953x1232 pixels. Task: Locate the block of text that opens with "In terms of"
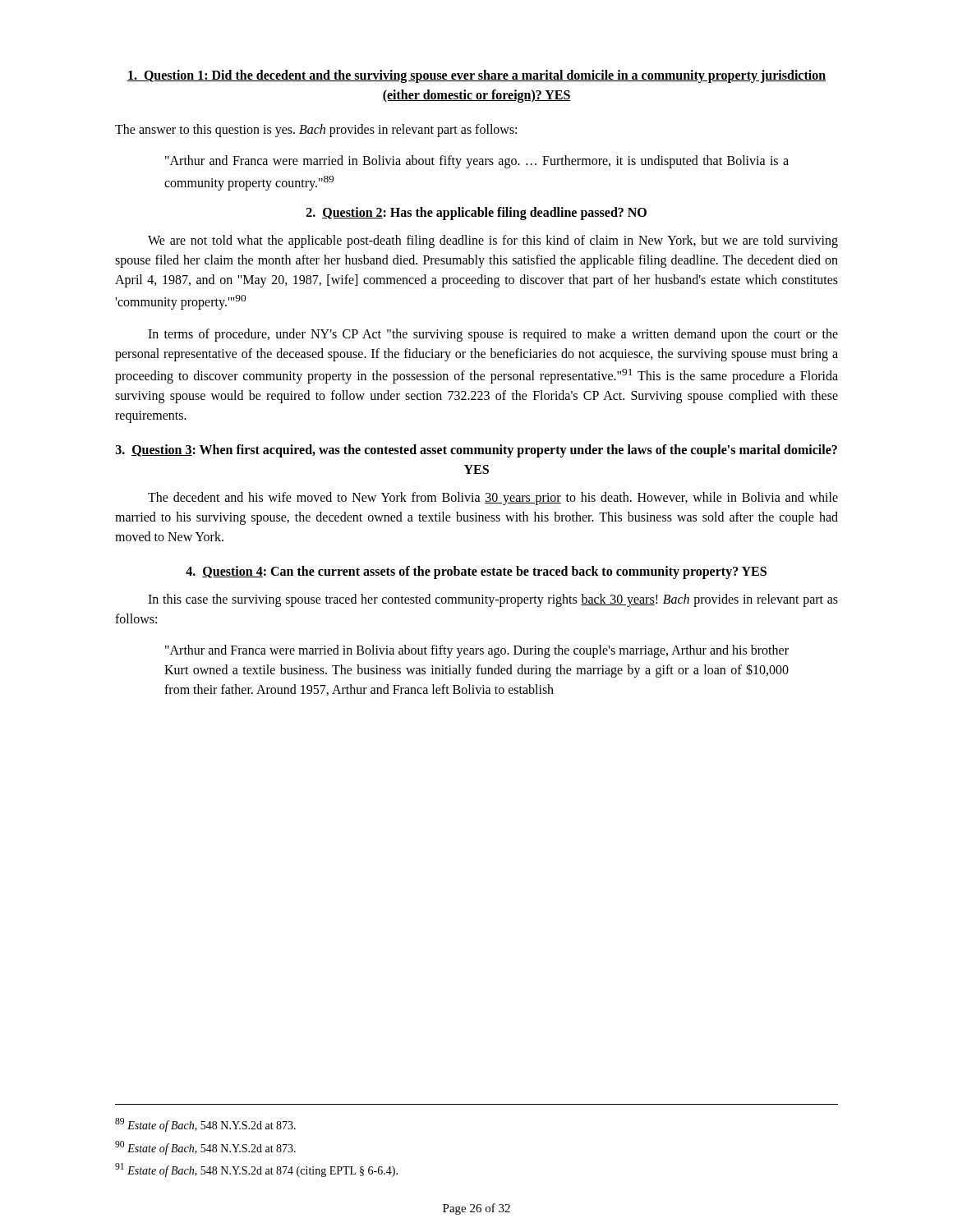point(476,375)
